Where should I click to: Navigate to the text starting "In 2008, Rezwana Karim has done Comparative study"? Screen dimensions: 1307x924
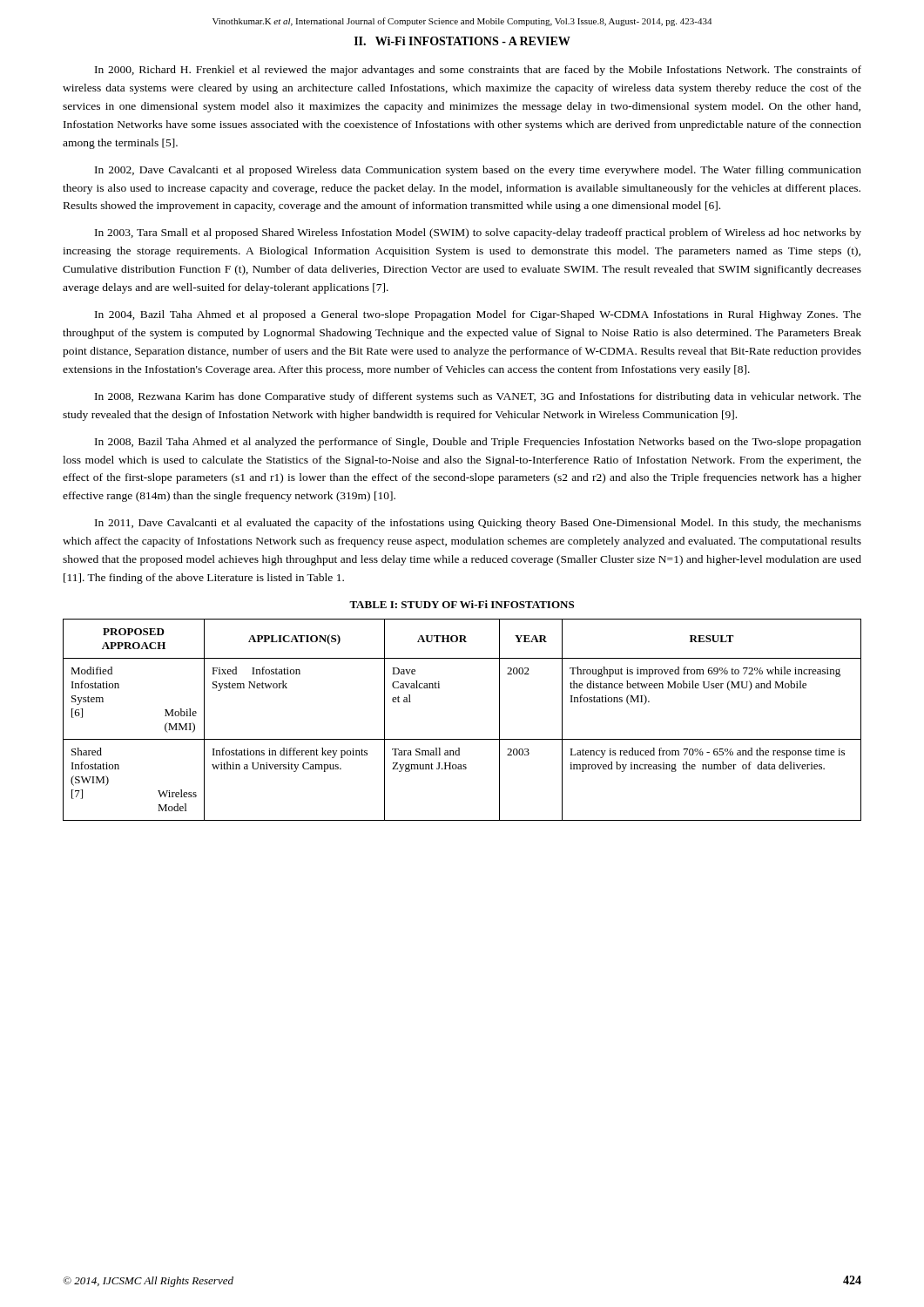tap(462, 405)
